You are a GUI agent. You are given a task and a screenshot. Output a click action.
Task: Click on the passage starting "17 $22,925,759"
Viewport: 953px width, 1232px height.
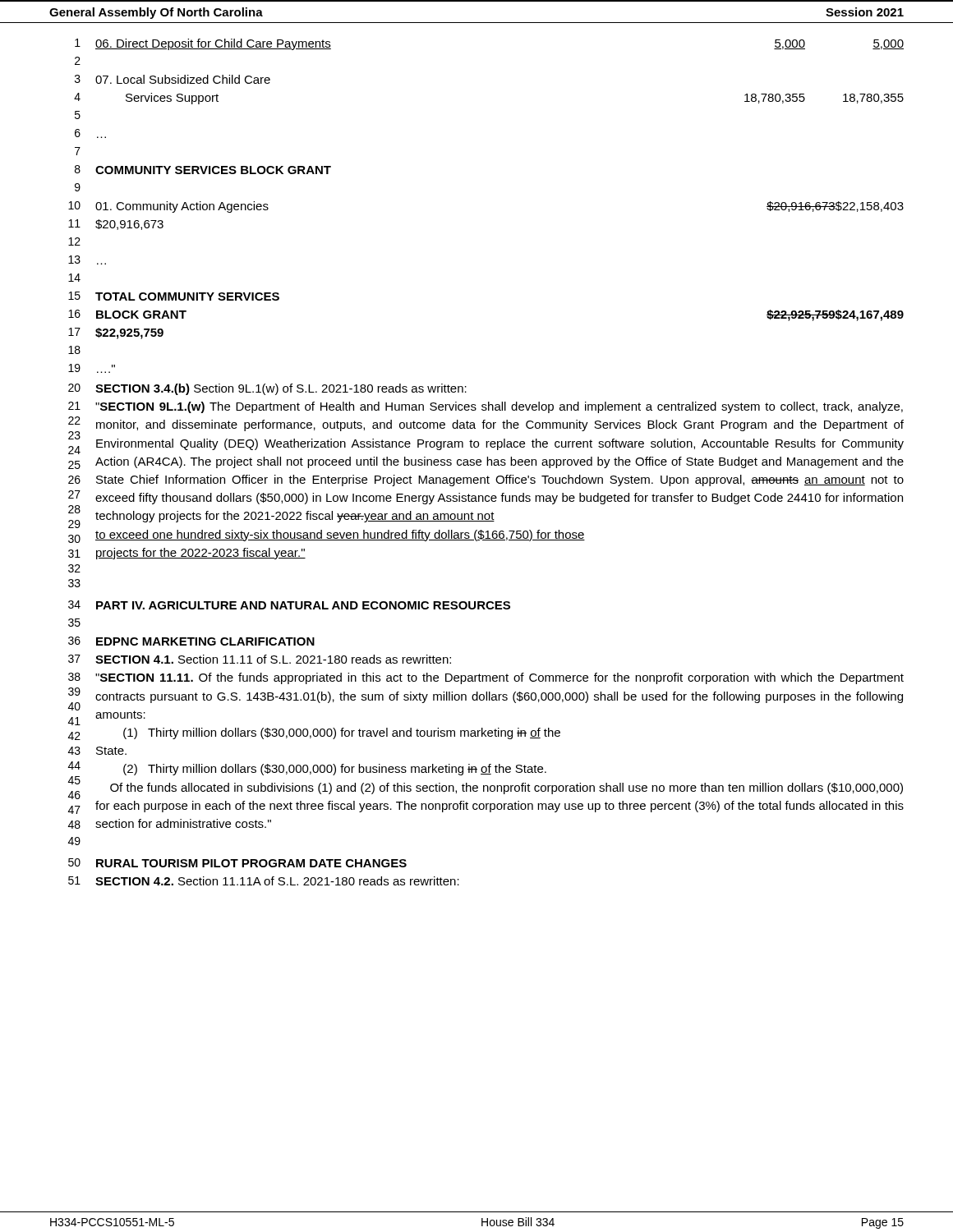click(x=116, y=333)
